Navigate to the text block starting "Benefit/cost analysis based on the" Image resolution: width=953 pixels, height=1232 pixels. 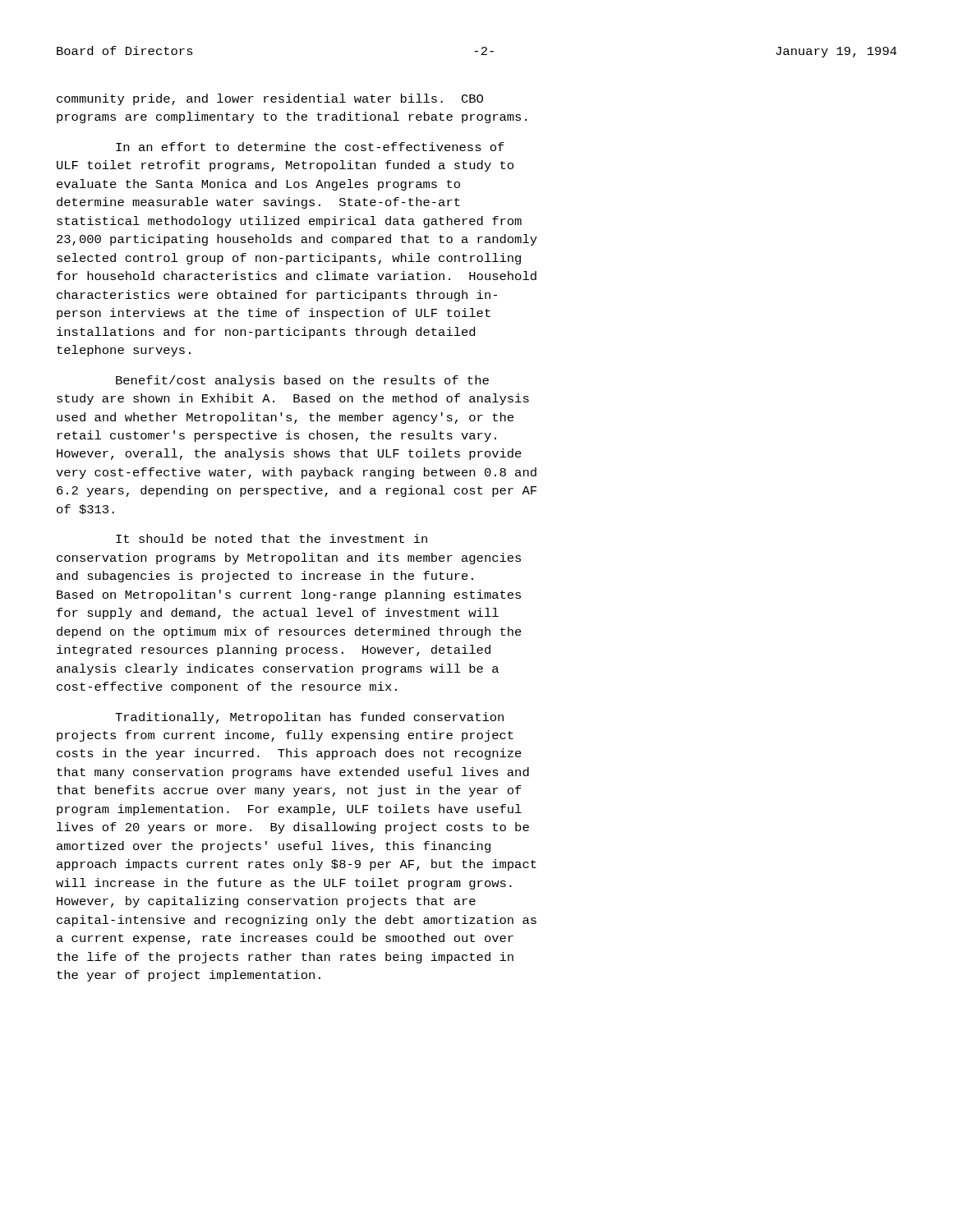pyautogui.click(x=476, y=445)
